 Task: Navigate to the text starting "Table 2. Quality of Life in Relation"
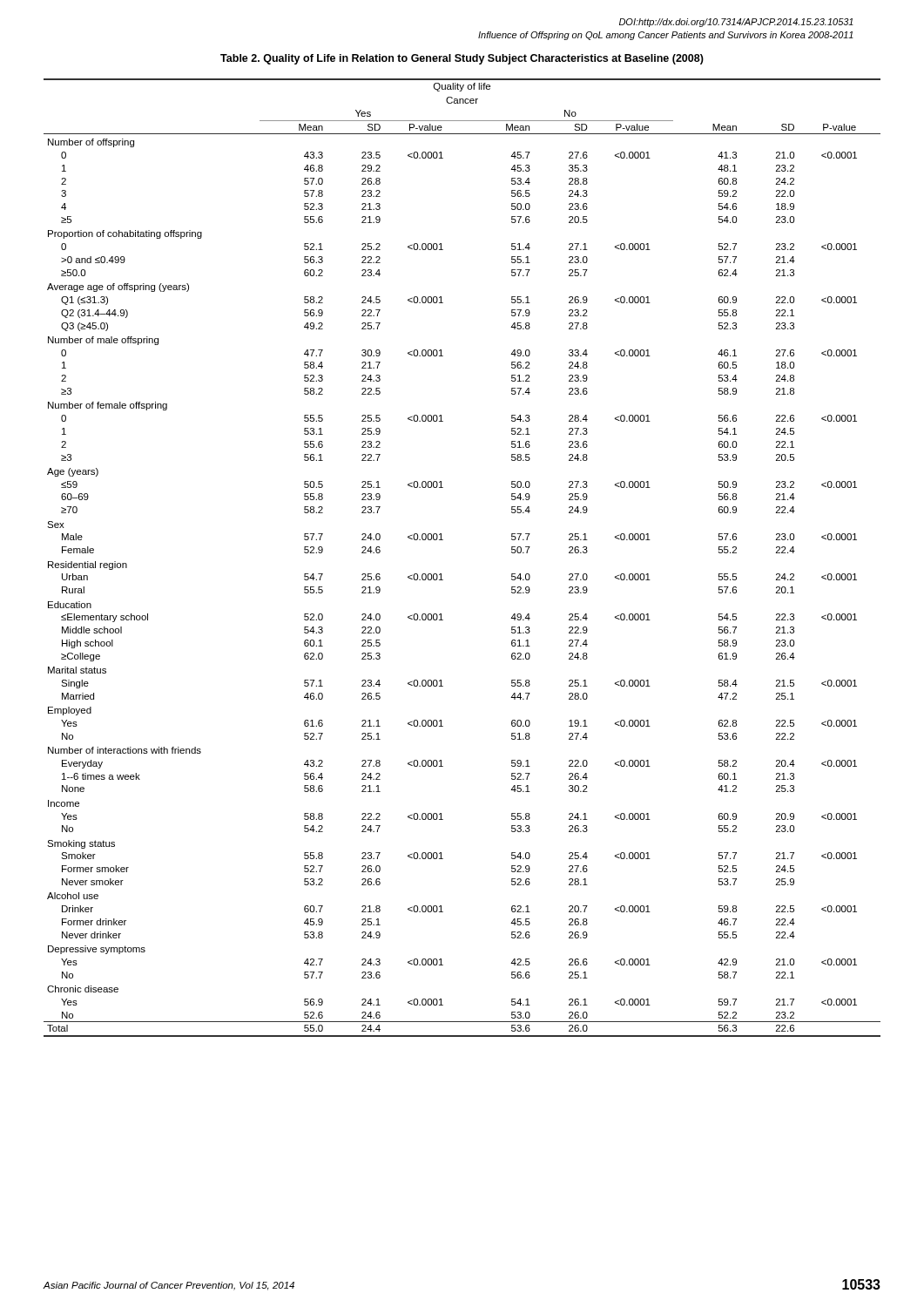pos(462,58)
